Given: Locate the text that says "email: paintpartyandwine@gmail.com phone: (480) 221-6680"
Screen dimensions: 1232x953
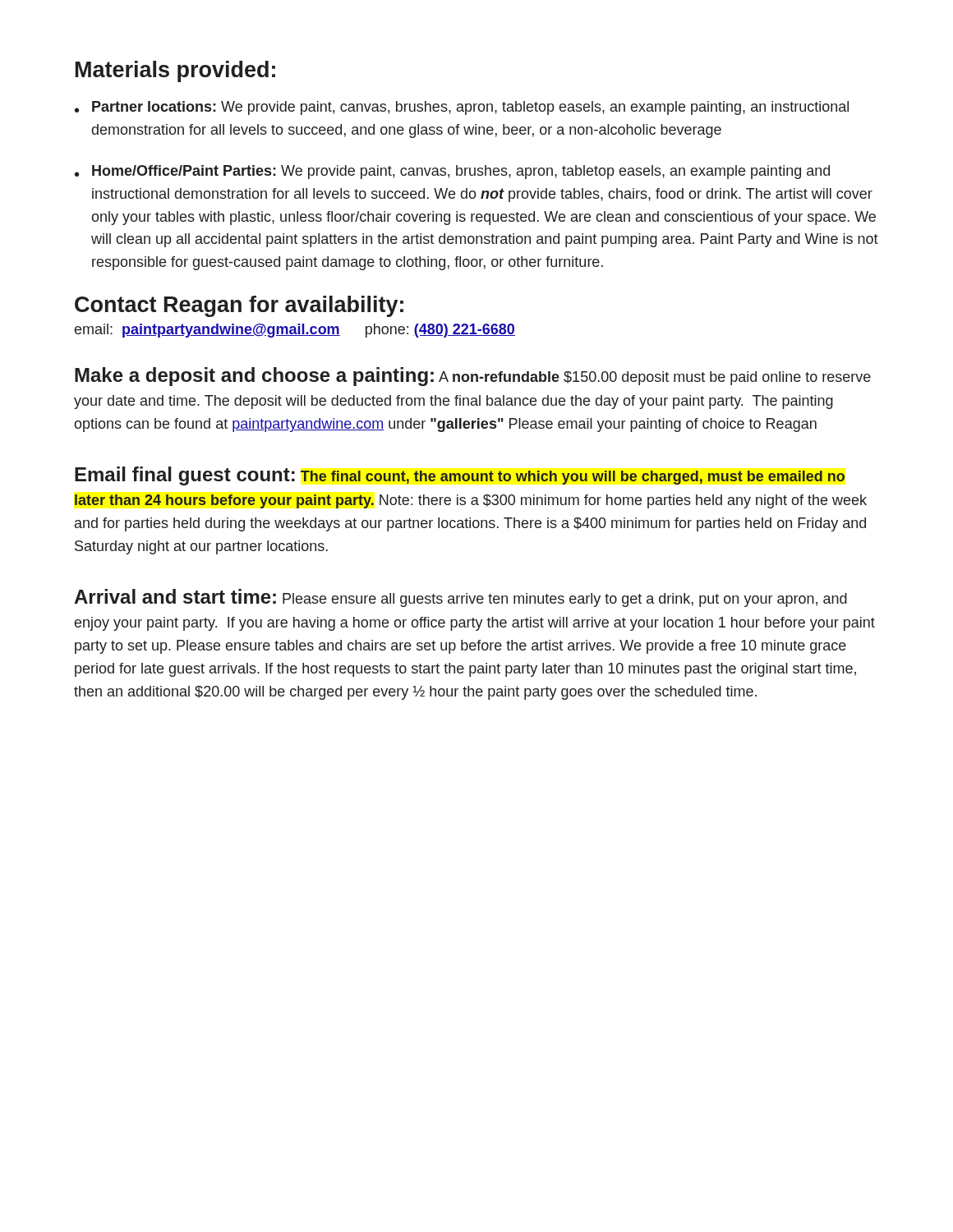Looking at the screenshot, I should coord(294,330).
